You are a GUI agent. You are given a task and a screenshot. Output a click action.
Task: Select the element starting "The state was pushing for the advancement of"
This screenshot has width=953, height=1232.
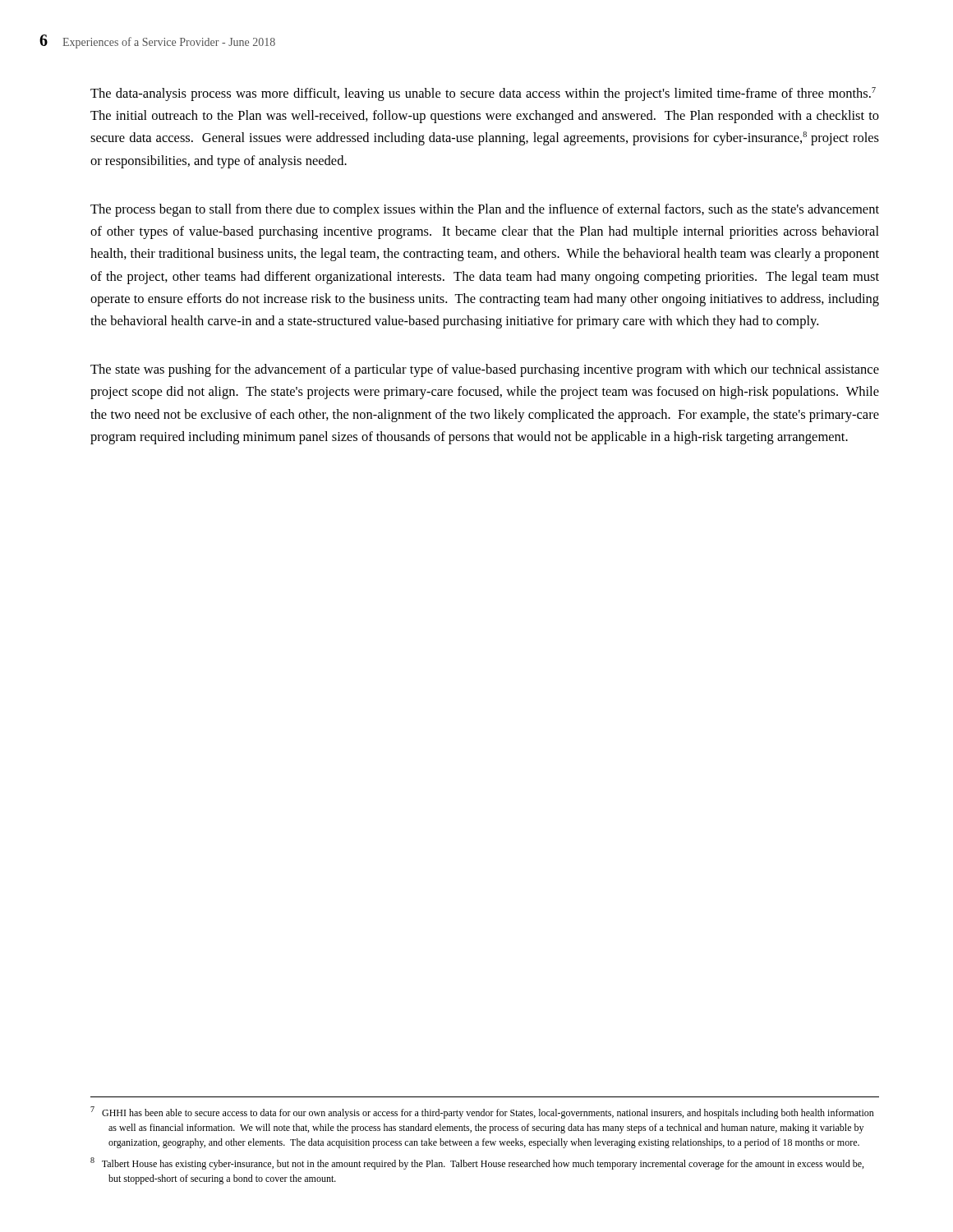click(485, 403)
